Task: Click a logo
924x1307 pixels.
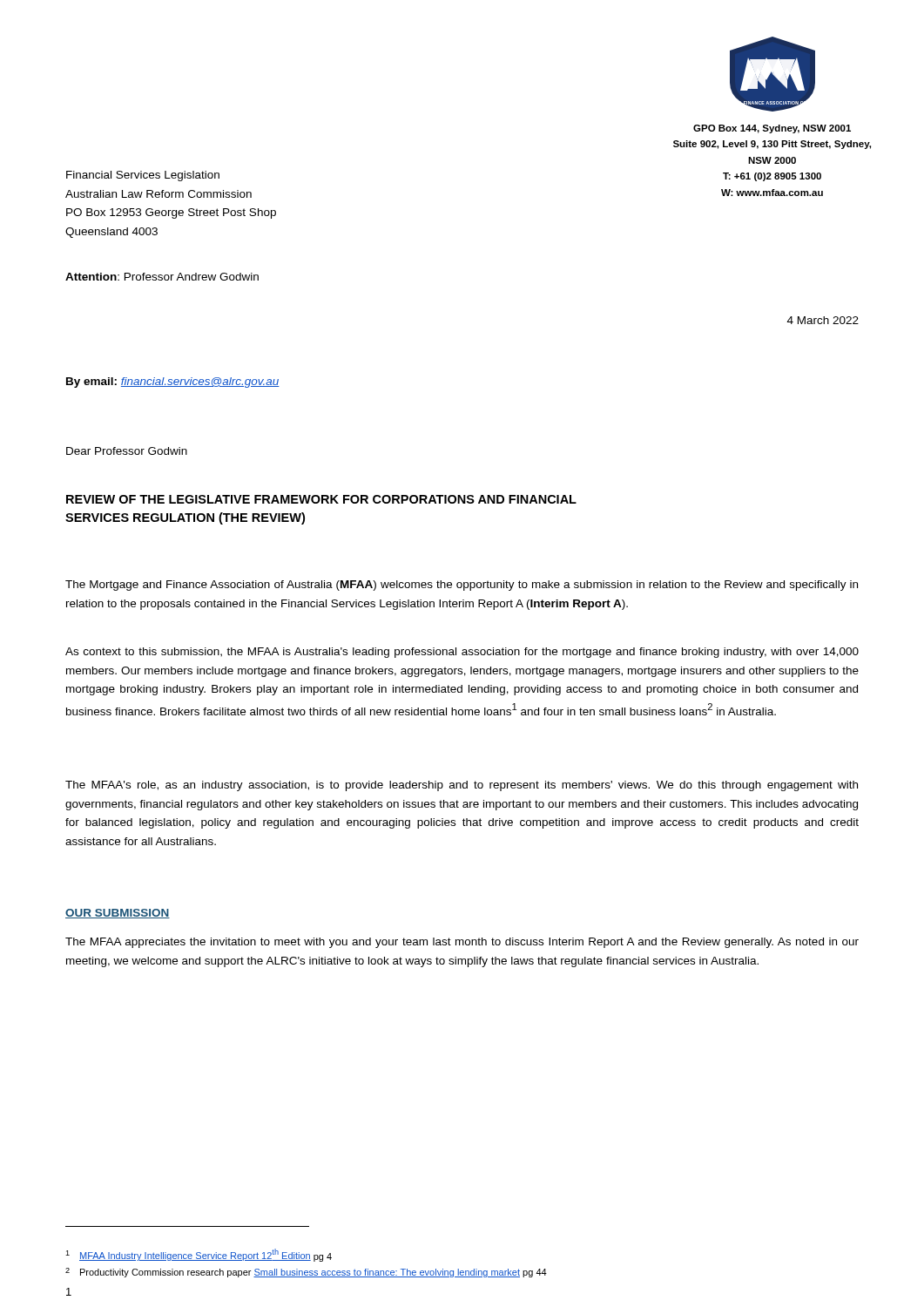Action: coord(772,118)
